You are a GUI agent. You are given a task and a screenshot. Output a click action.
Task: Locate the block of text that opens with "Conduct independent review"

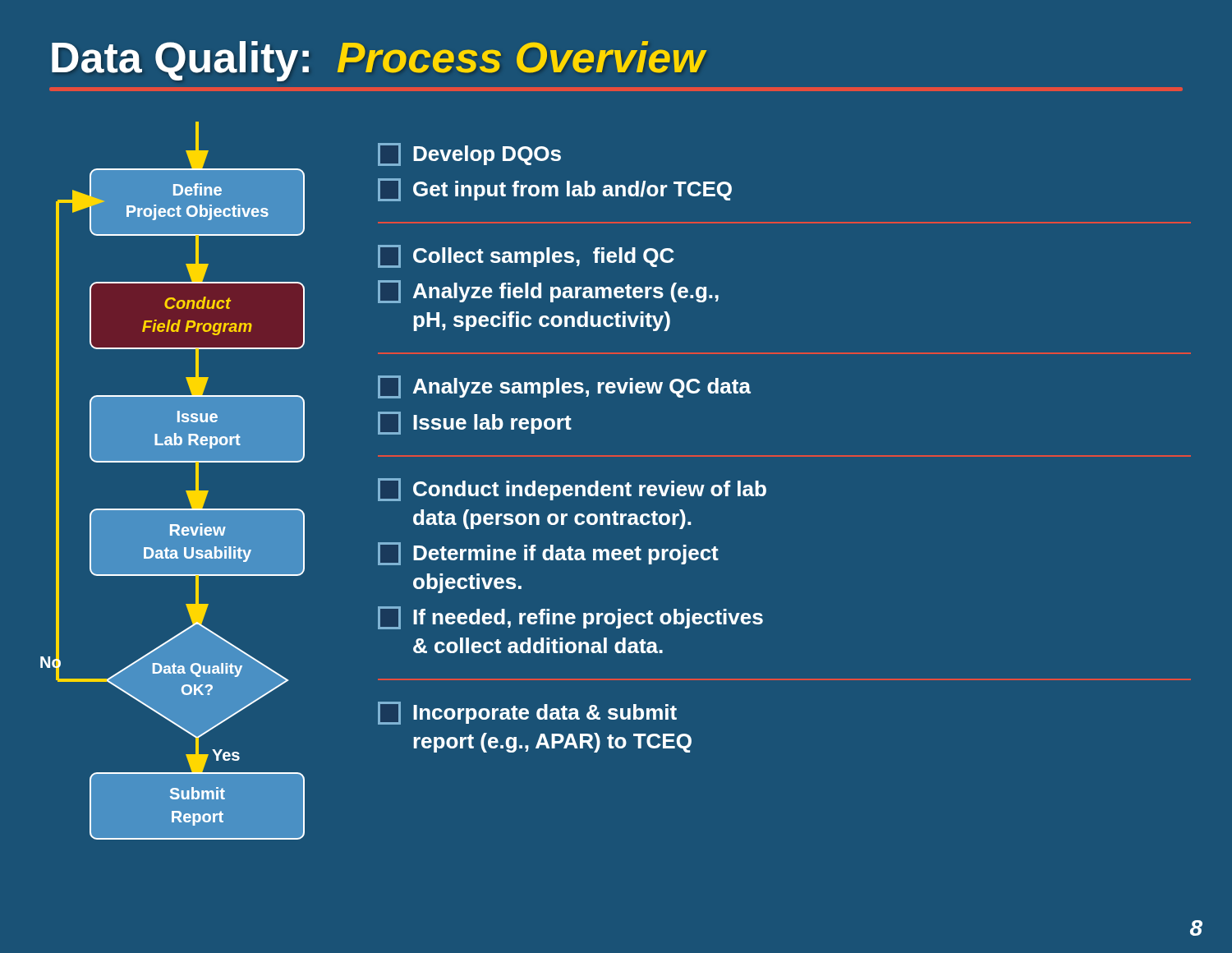[x=572, y=490]
